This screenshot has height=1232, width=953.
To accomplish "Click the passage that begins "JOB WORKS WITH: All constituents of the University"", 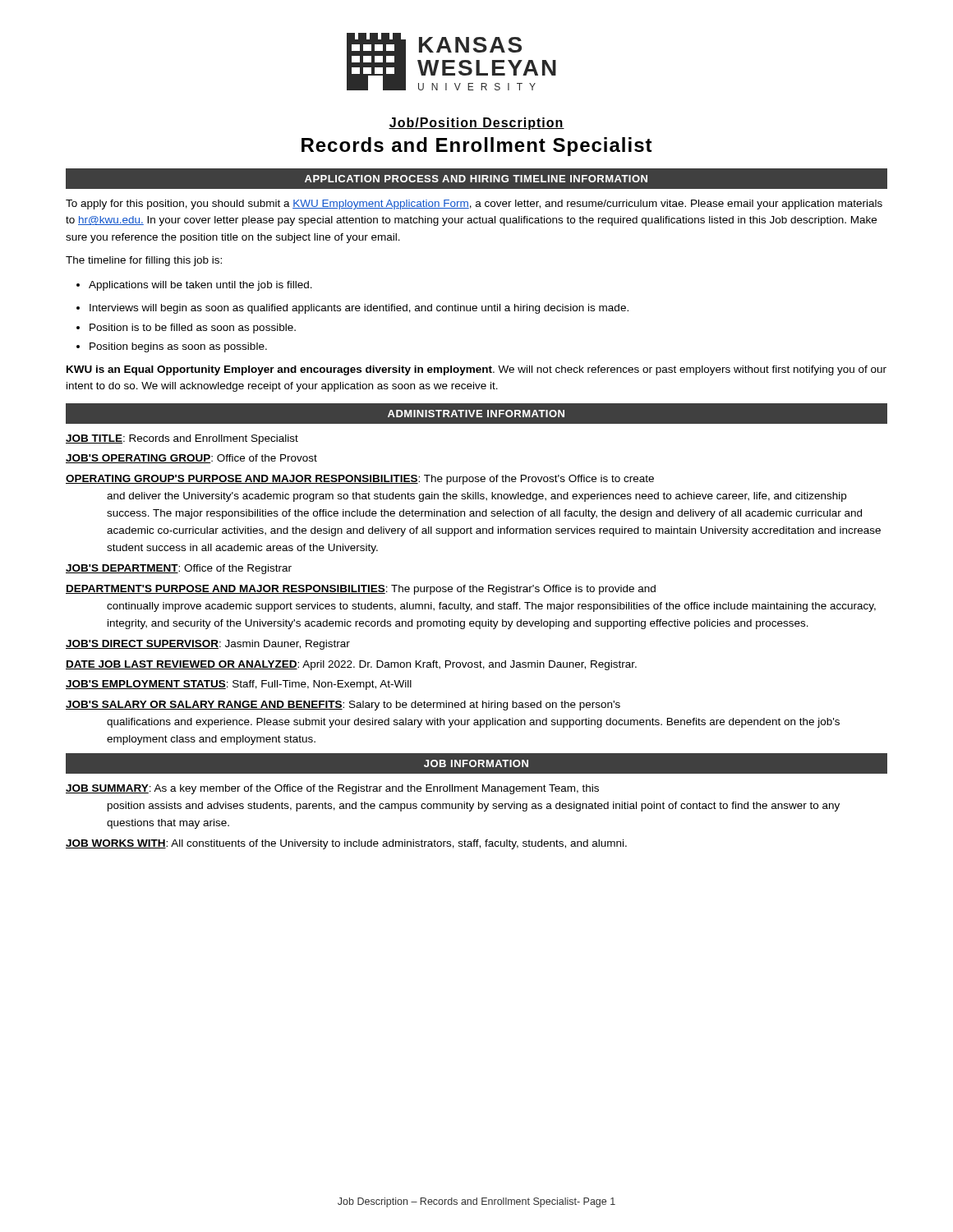I will (x=347, y=843).
